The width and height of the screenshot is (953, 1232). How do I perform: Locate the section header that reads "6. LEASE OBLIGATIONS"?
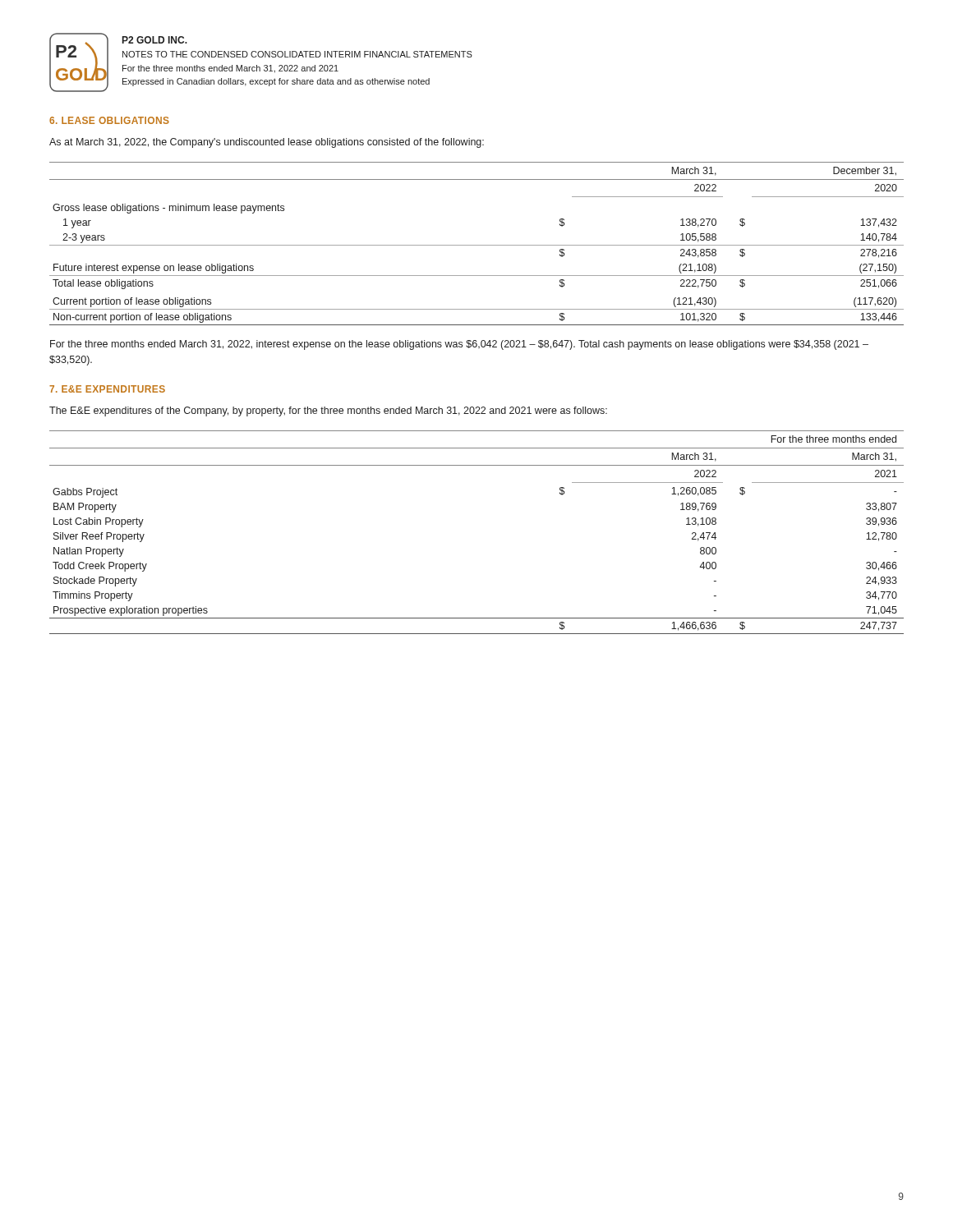(x=109, y=121)
